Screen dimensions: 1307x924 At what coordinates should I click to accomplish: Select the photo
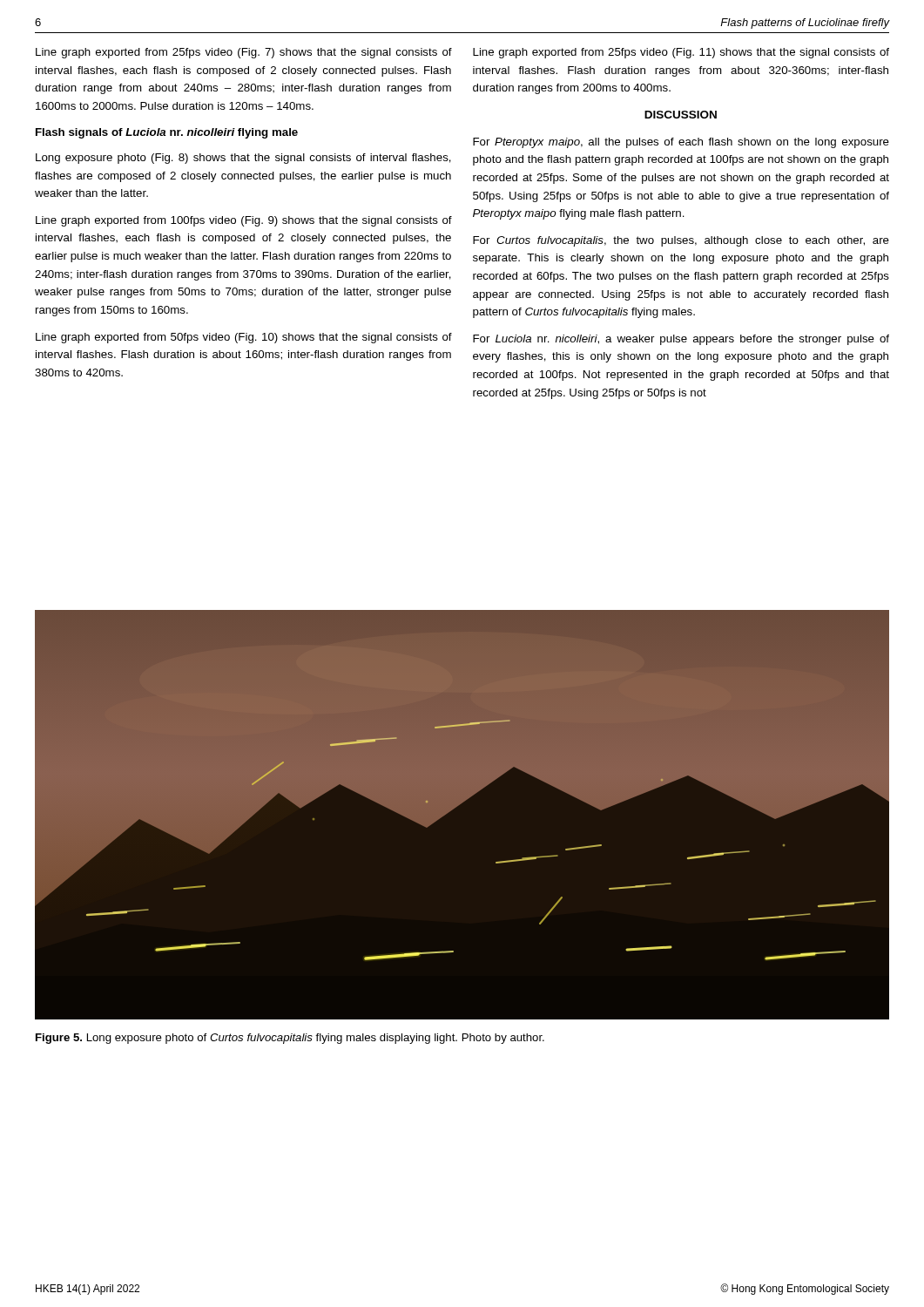[462, 816]
